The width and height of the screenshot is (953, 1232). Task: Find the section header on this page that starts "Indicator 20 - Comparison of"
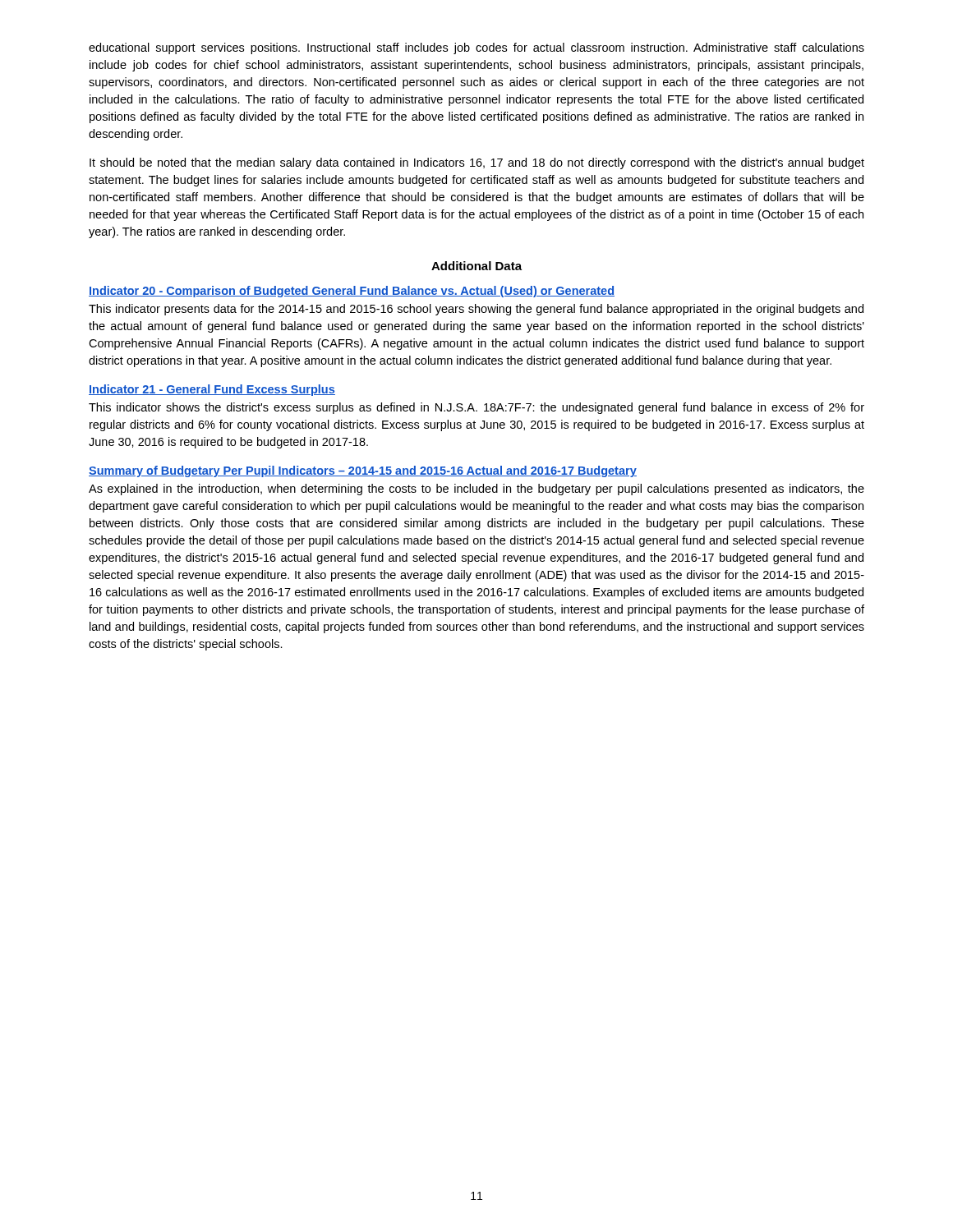476,291
